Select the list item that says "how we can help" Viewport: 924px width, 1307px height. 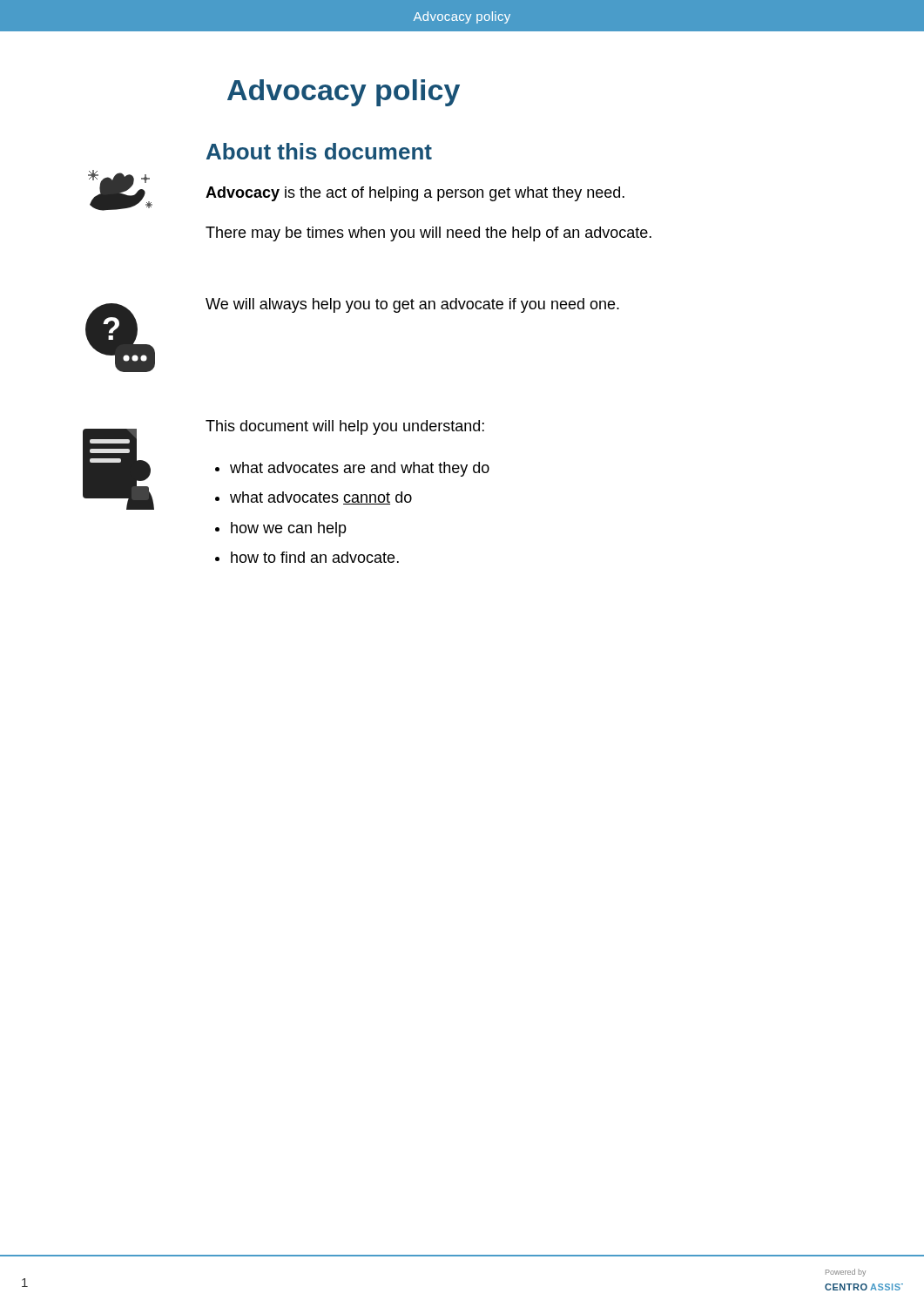[288, 528]
